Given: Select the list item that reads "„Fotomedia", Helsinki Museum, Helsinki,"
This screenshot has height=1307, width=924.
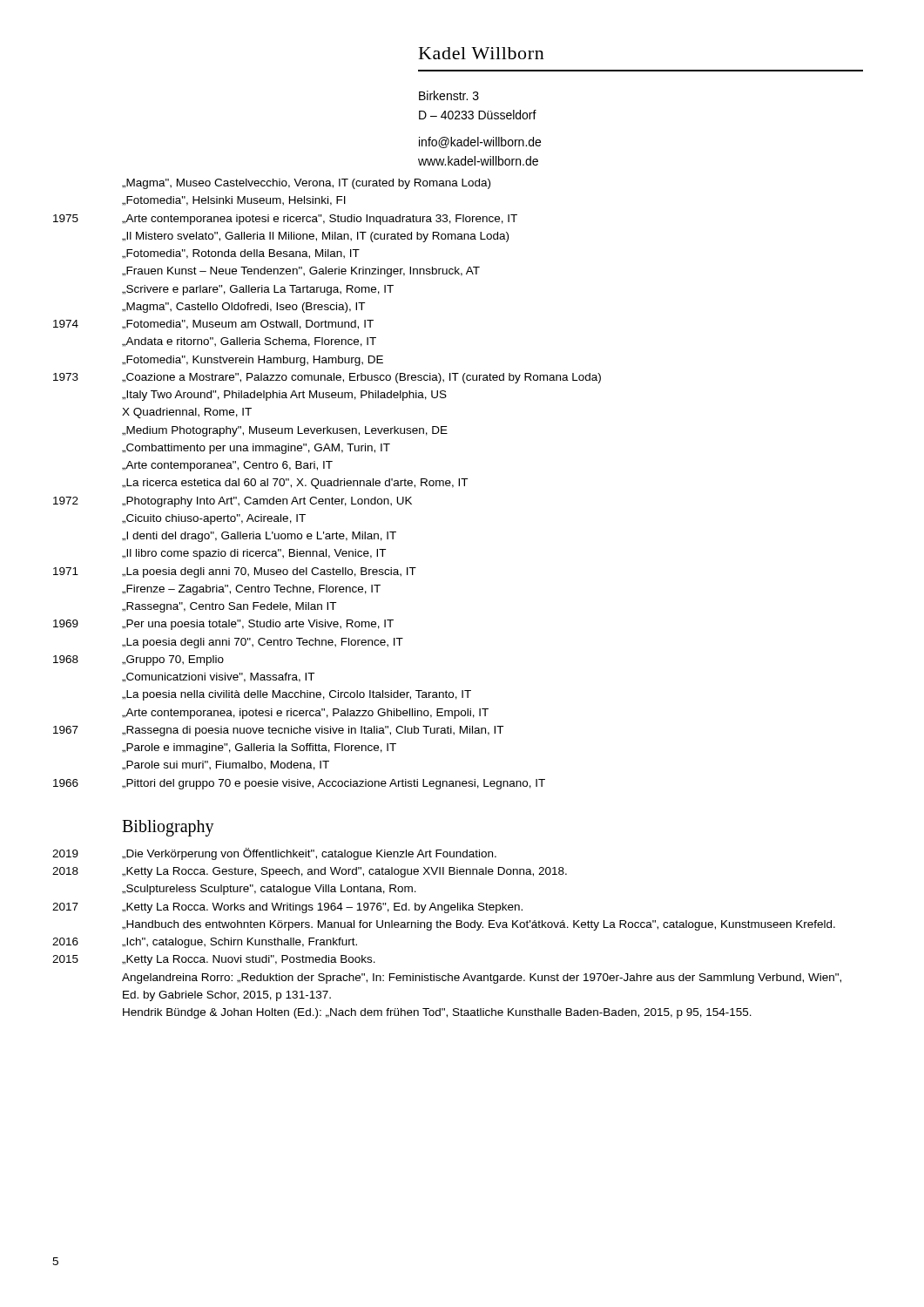Looking at the screenshot, I should pyautogui.click(x=234, y=201).
